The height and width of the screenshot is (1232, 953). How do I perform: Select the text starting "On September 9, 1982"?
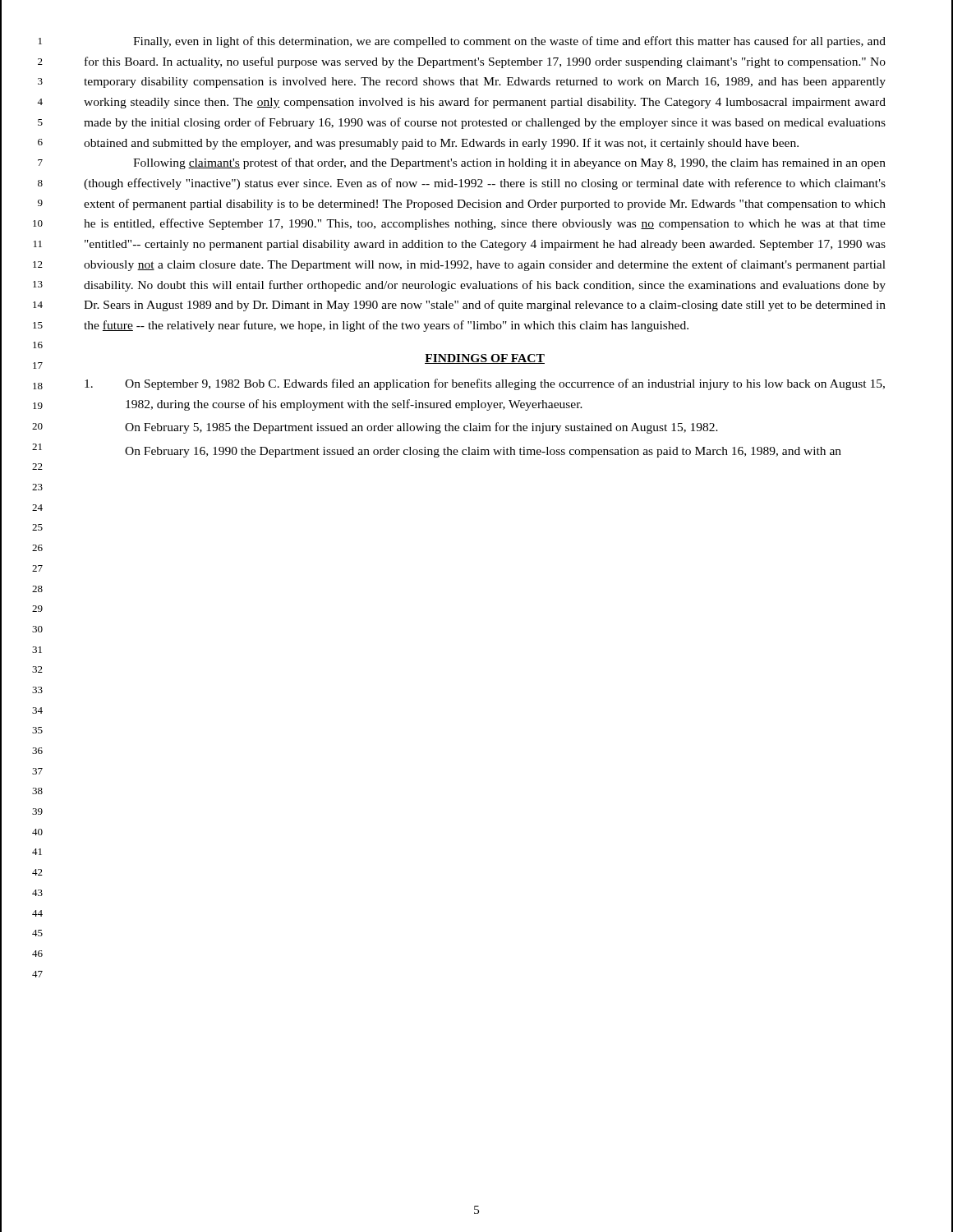click(485, 394)
